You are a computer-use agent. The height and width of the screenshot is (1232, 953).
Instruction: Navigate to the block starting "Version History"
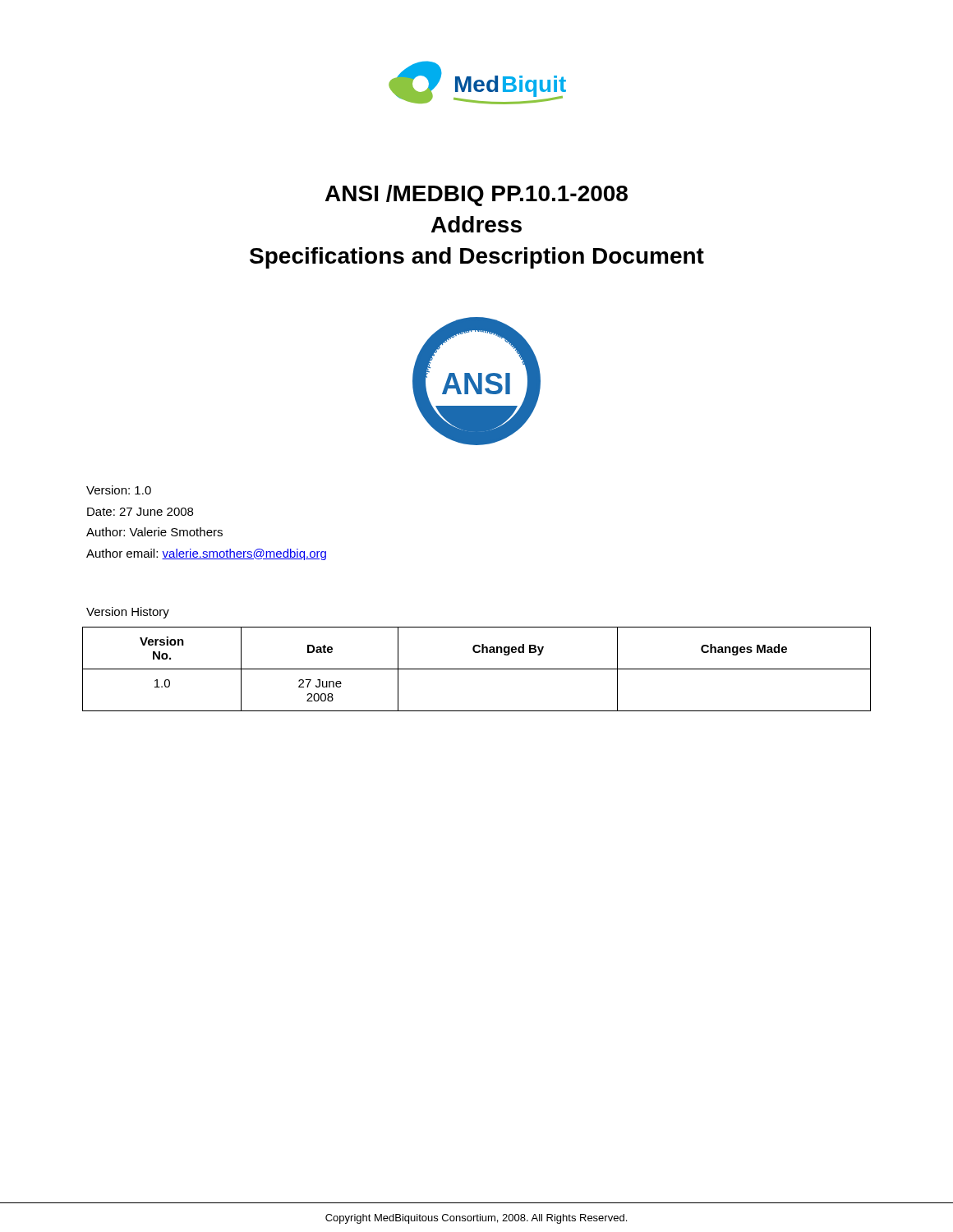tap(128, 612)
